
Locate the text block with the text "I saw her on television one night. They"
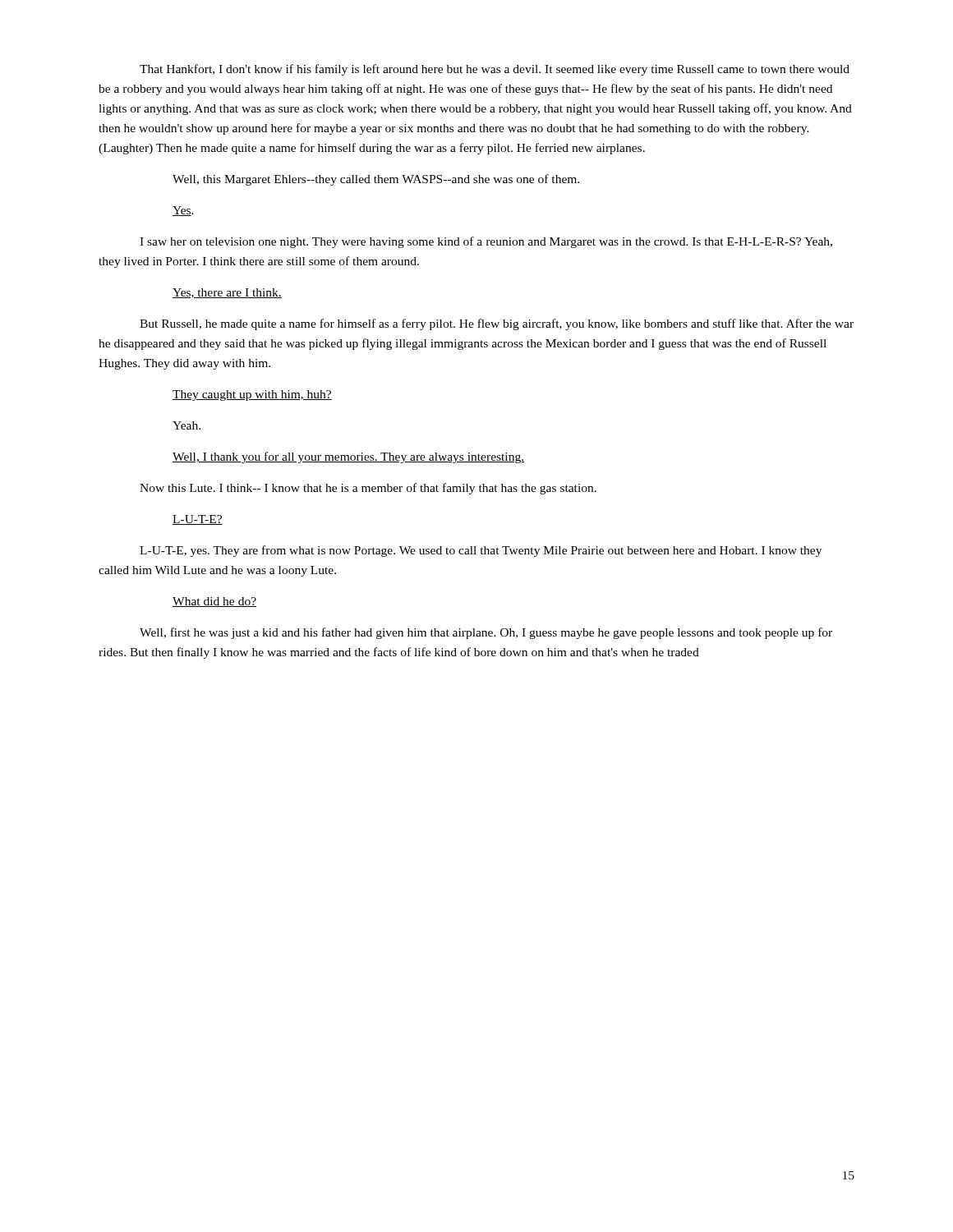[x=476, y=251]
